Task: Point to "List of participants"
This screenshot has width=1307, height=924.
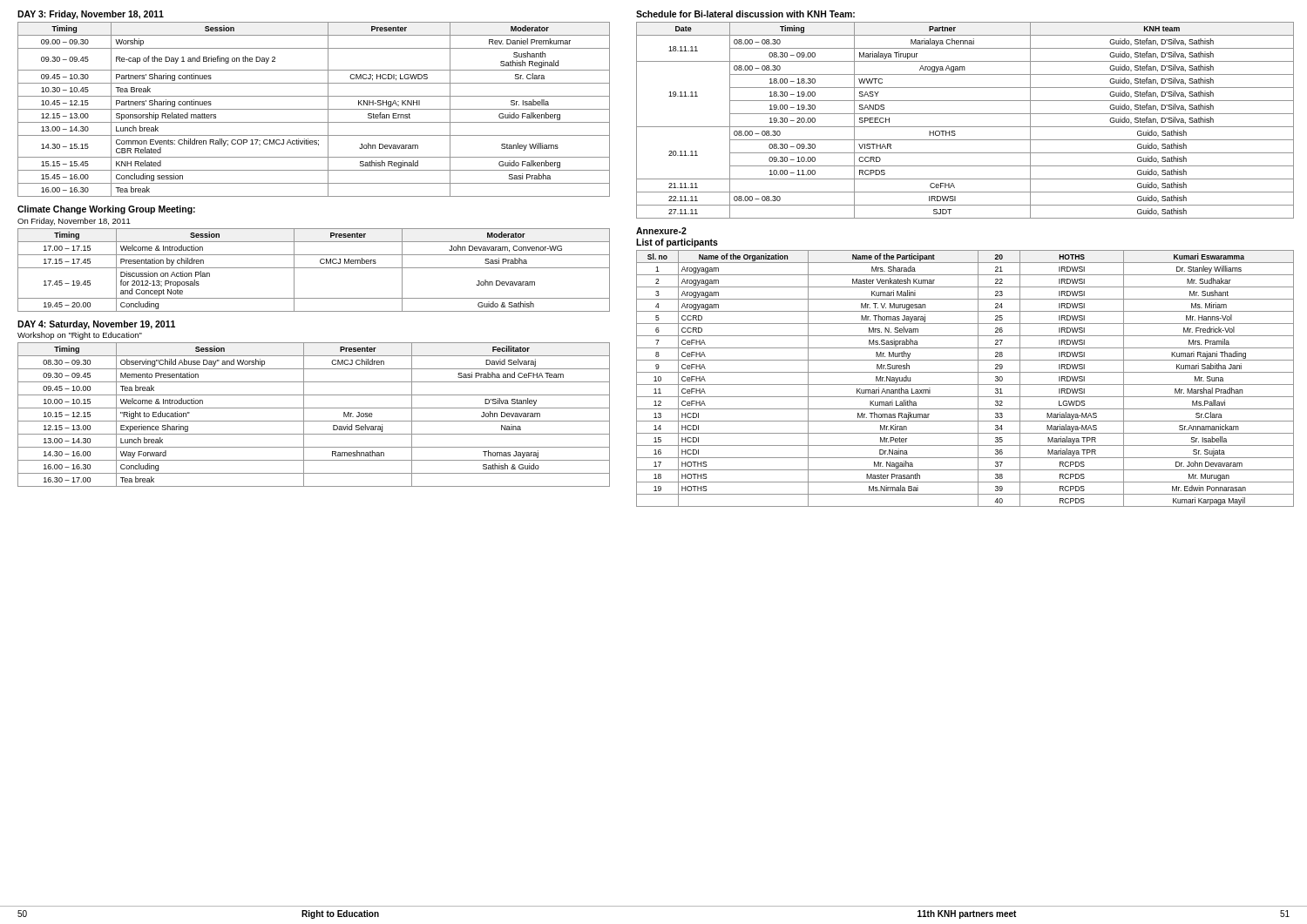Action: (x=677, y=242)
